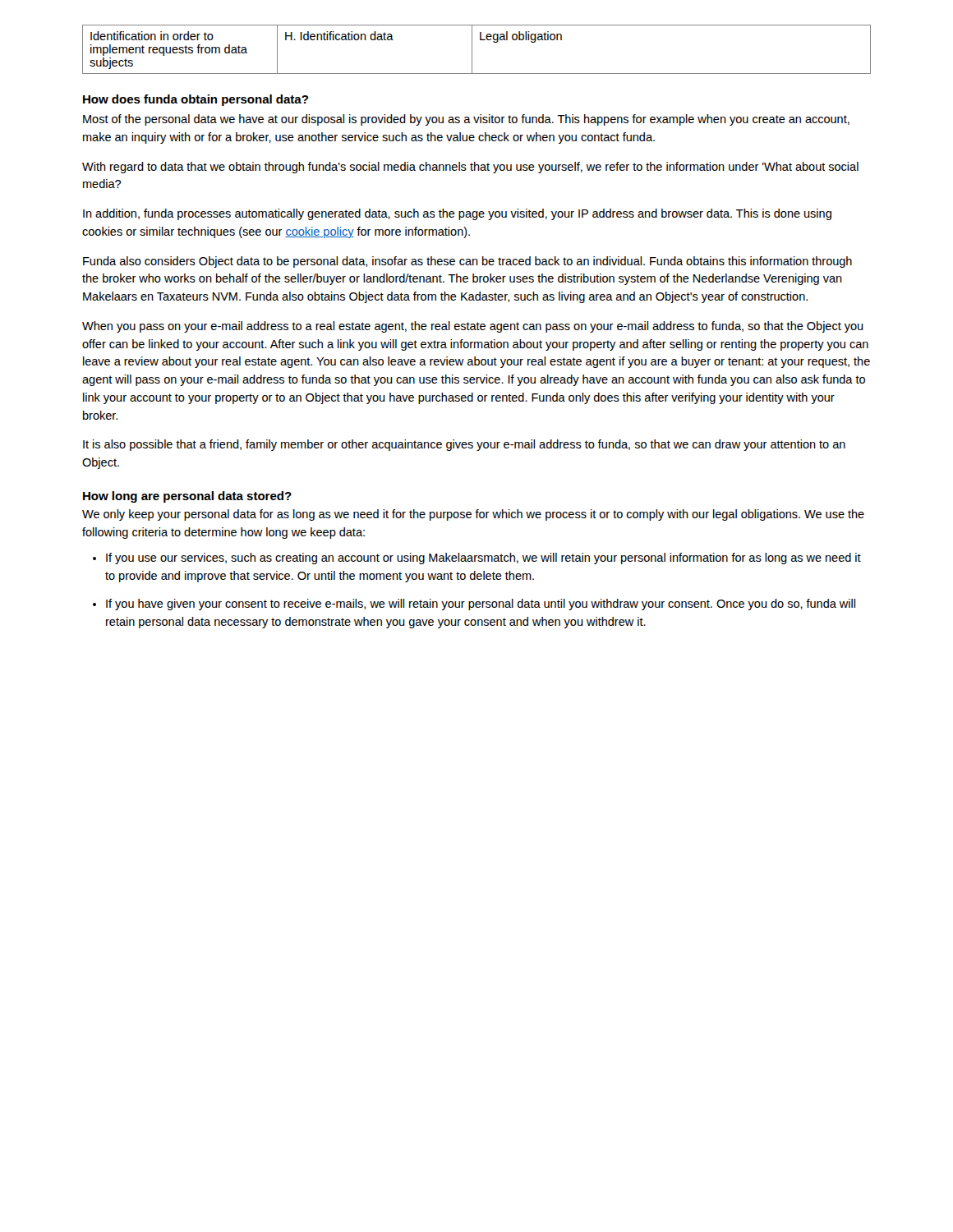Click on the element starting "We only keep your personal"
This screenshot has width=953, height=1232.
coord(473,523)
